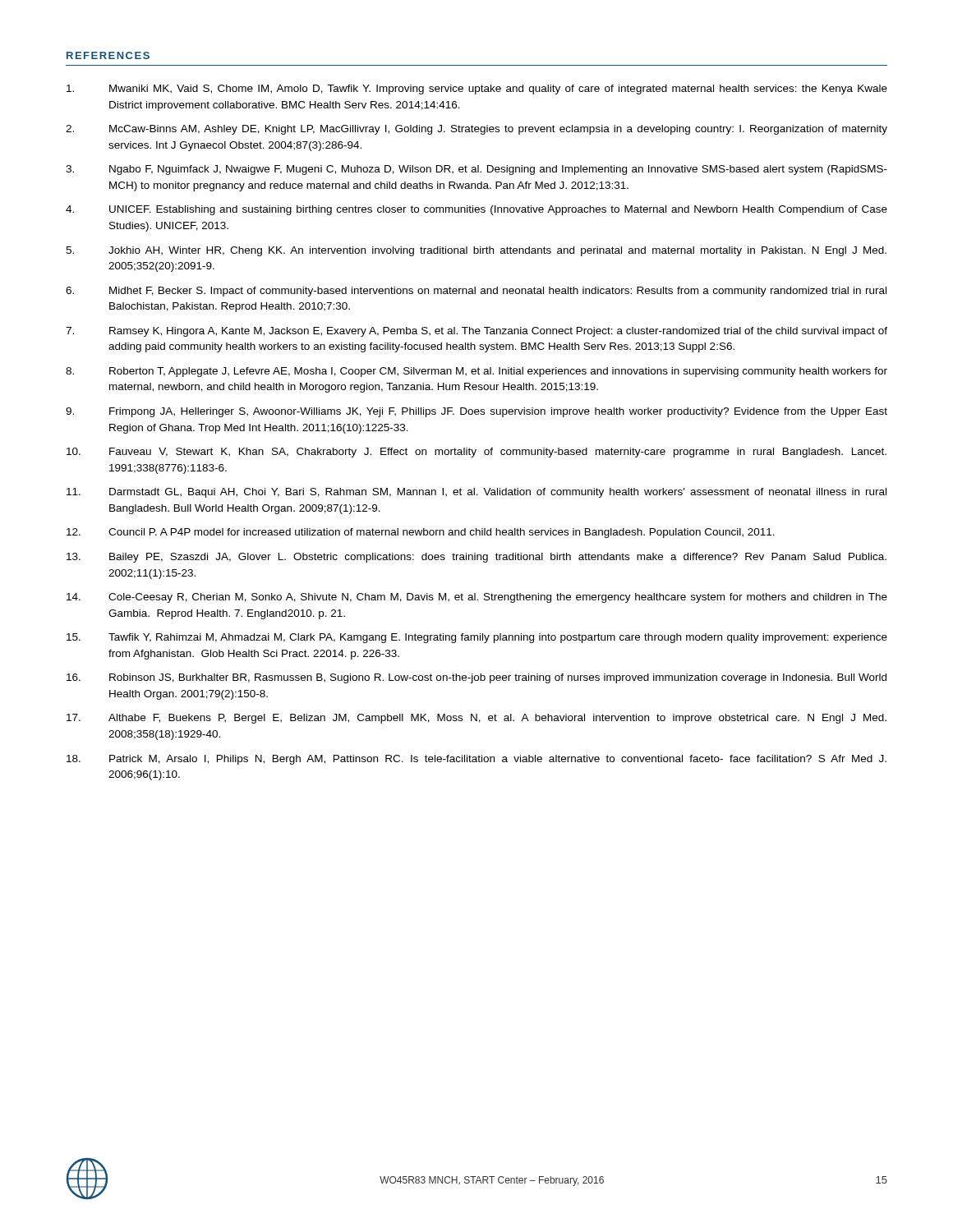The image size is (953, 1232).
Task: Locate the list item that says "8. Roberton T, Applegate J, Lefevre AE, Mosha"
Action: pyautogui.click(x=476, y=379)
